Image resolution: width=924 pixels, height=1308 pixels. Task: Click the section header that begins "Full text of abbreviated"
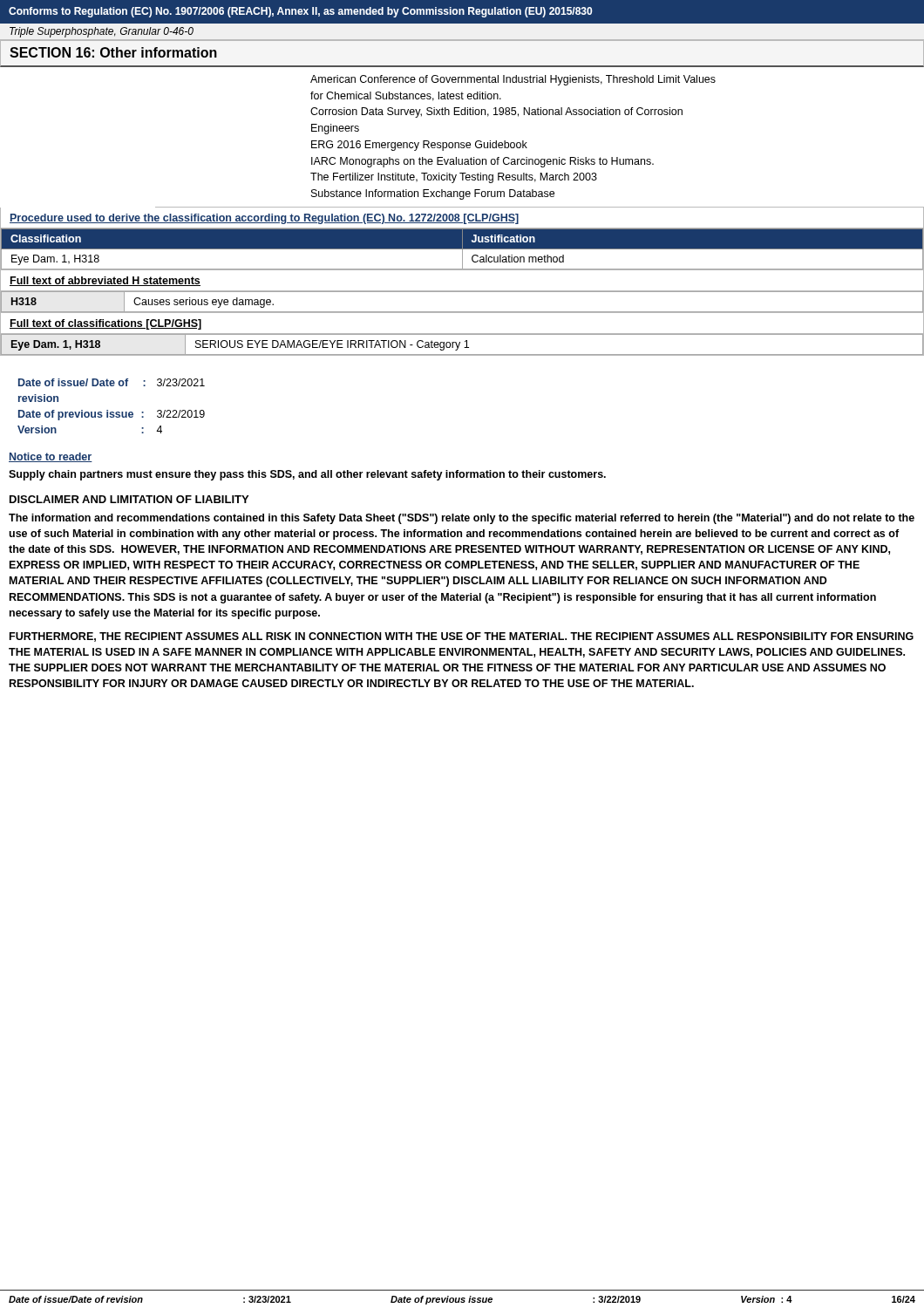(105, 281)
